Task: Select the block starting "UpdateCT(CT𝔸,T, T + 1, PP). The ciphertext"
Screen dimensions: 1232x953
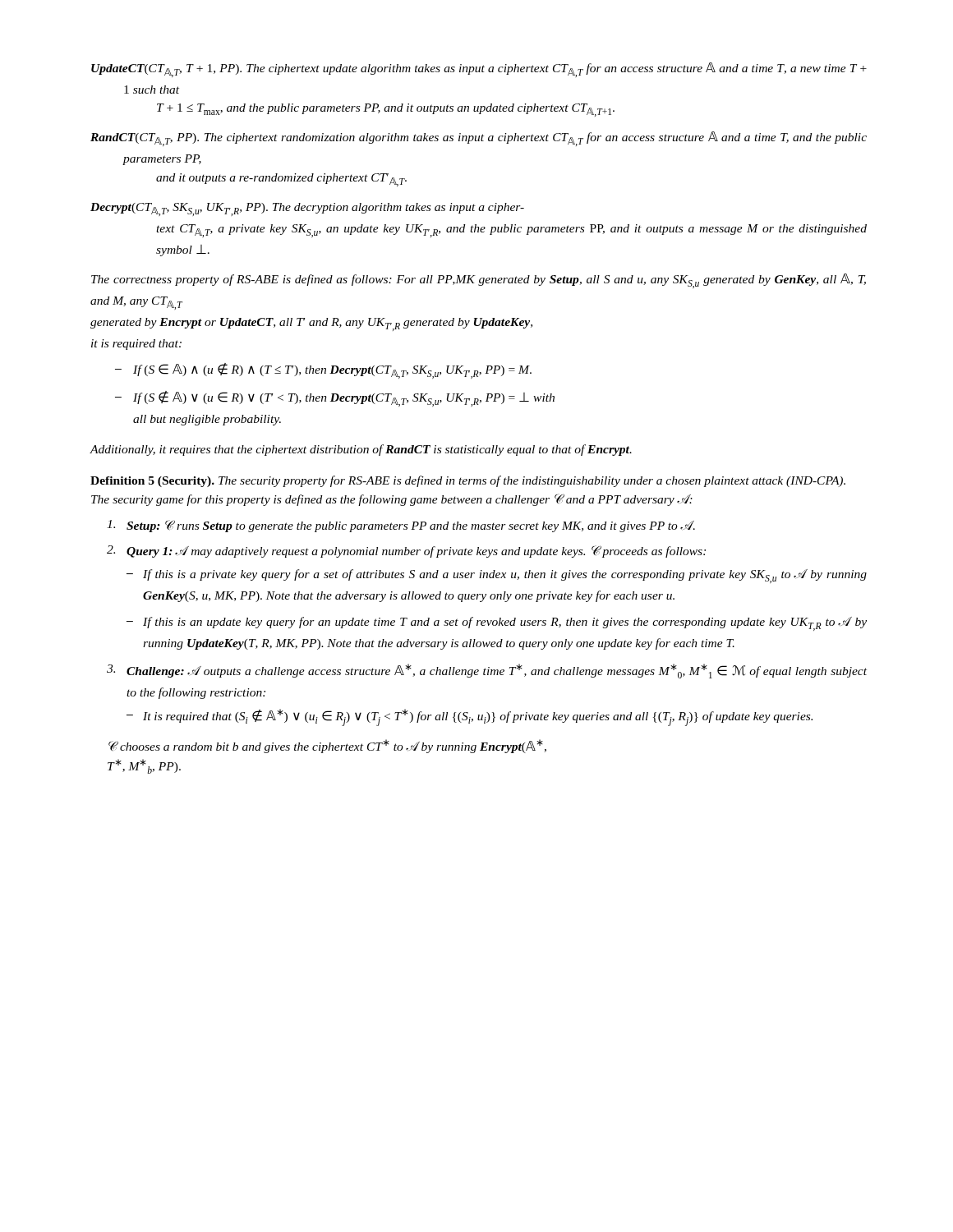Action: [x=479, y=70]
